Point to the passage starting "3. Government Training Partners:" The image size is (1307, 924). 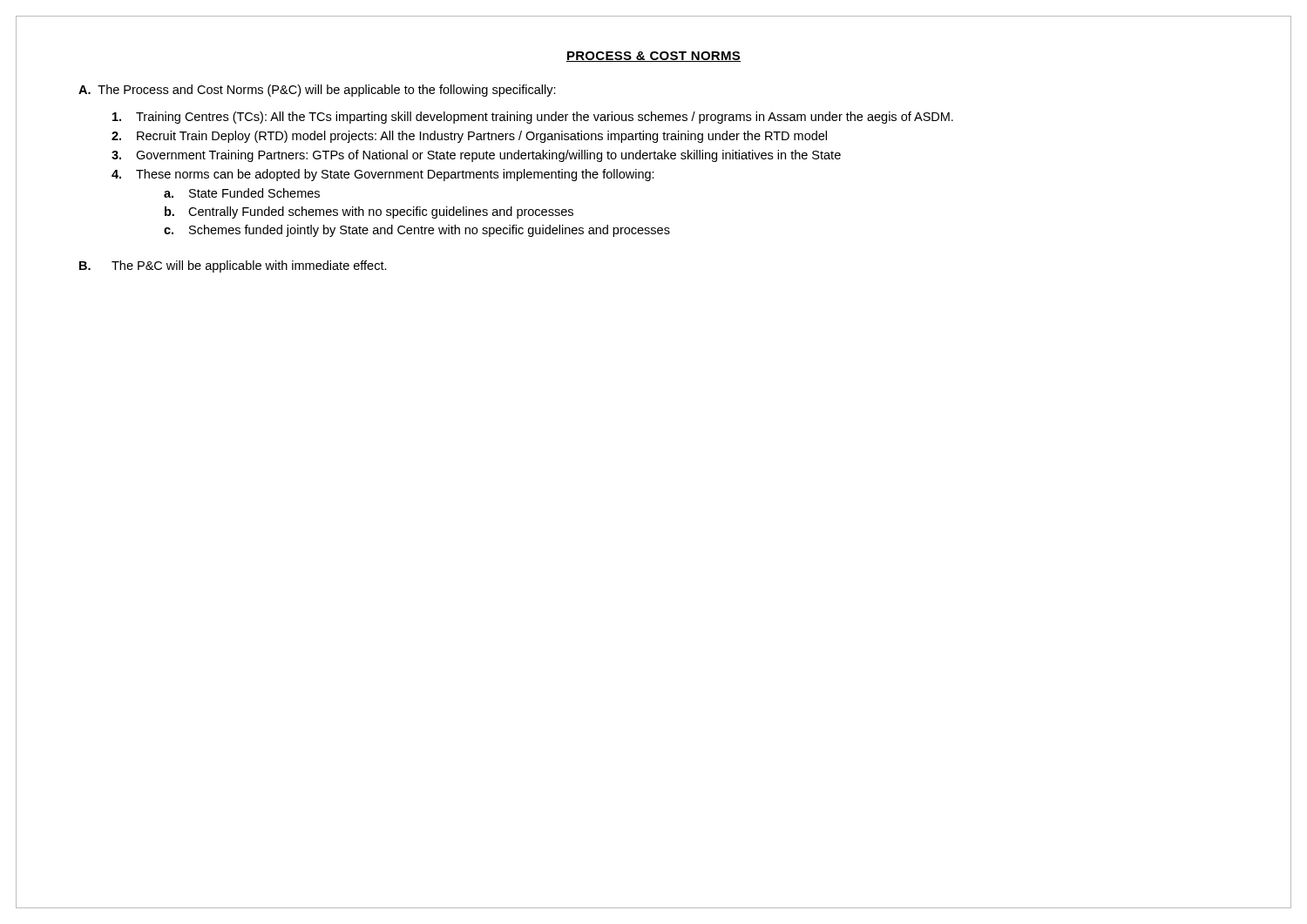click(x=476, y=155)
